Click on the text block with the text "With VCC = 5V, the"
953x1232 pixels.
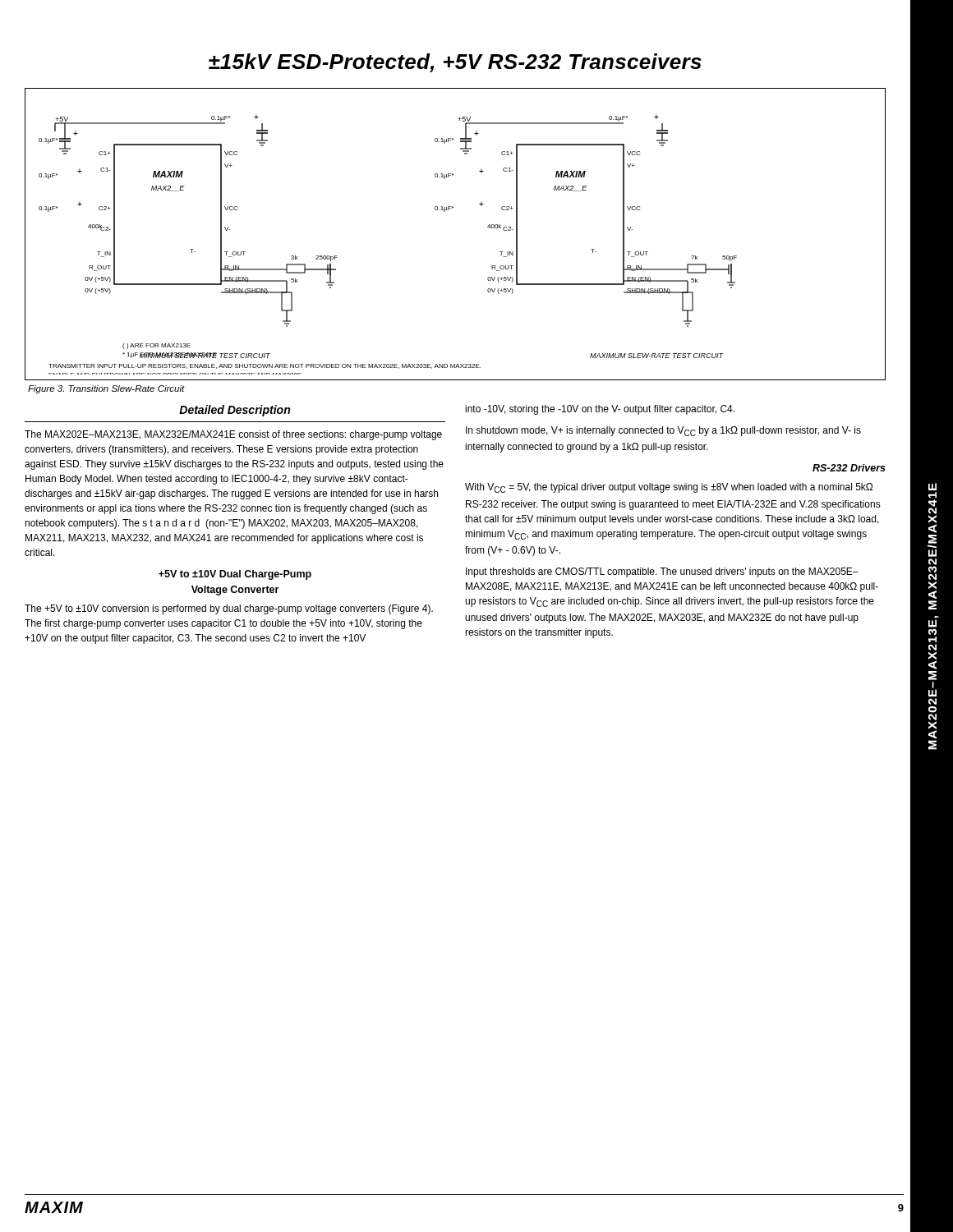pyautogui.click(x=673, y=519)
